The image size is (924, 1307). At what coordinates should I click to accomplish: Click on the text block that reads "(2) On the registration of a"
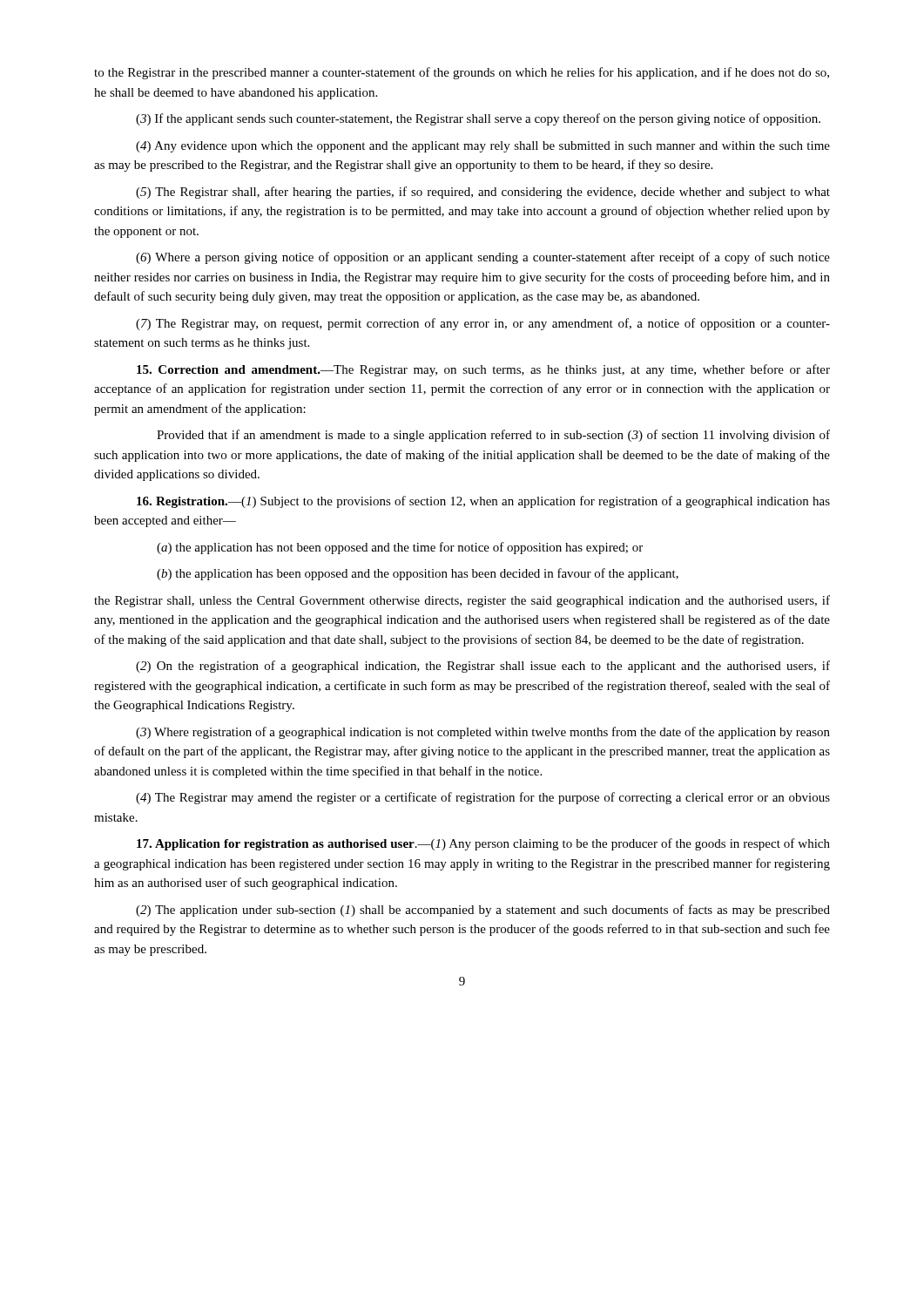click(x=462, y=685)
